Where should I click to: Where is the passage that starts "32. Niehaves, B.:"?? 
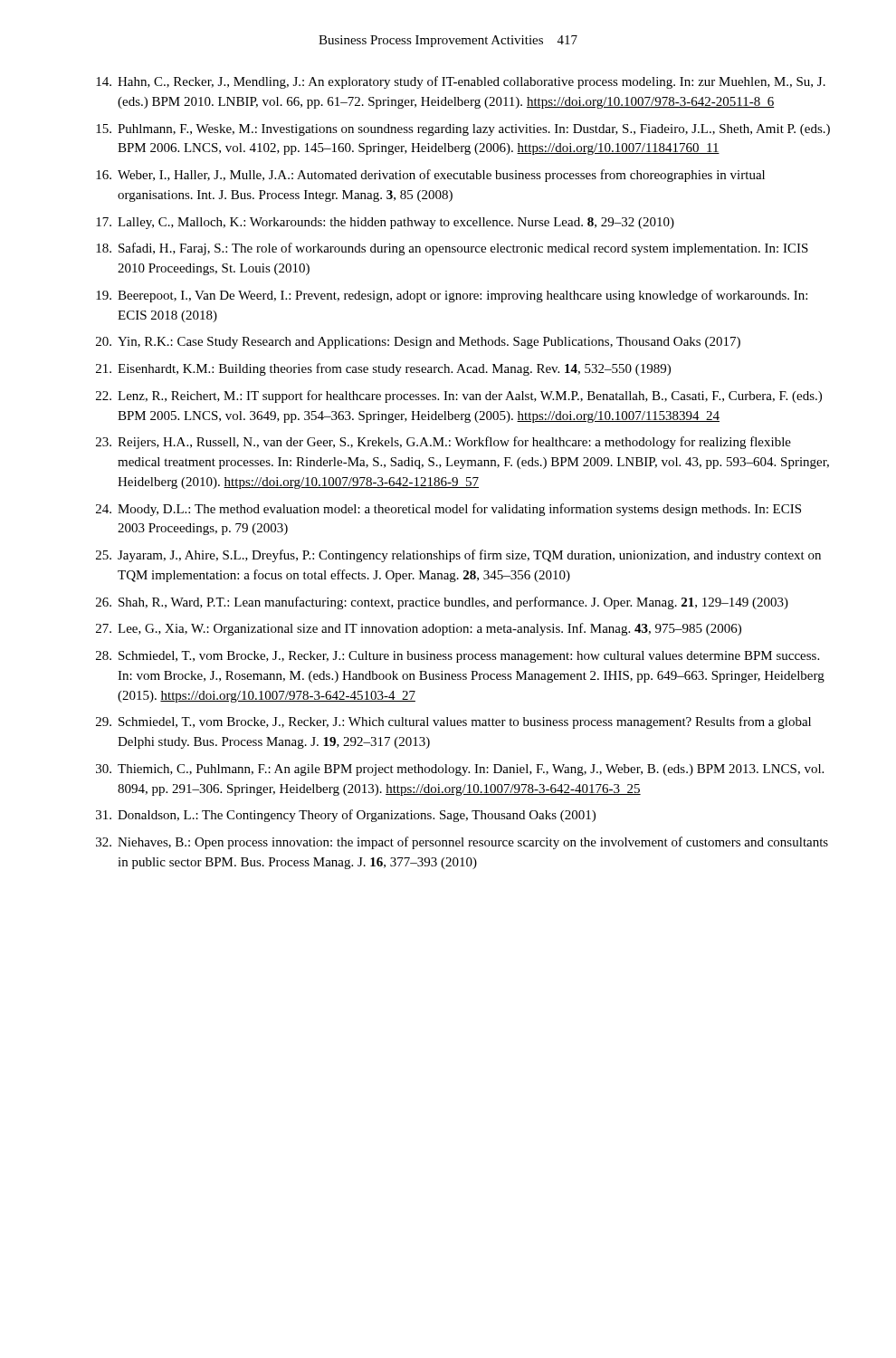[455, 853]
